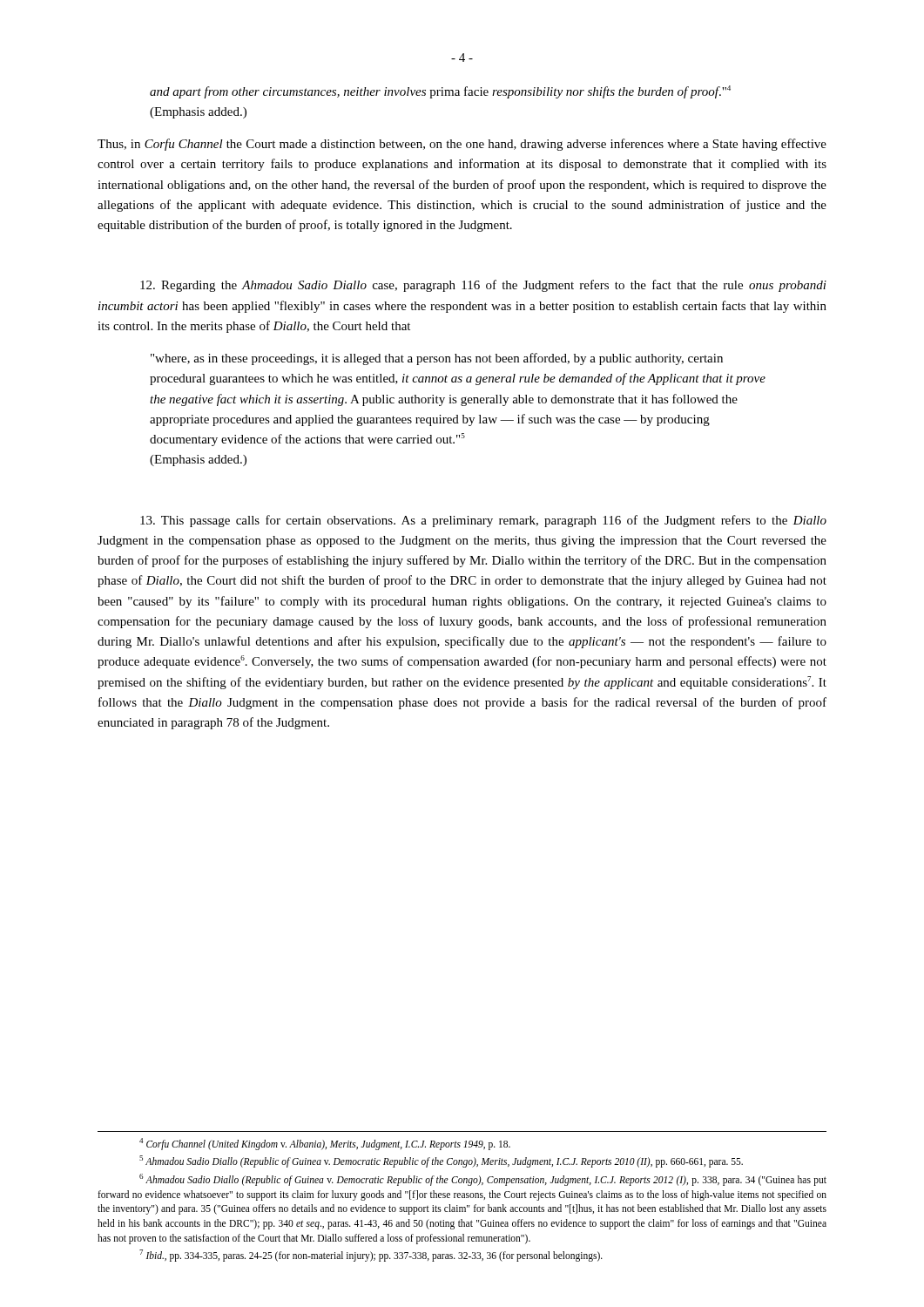
Task: Find the text starting "4 Corfu Channel (United"
Action: click(x=325, y=1143)
